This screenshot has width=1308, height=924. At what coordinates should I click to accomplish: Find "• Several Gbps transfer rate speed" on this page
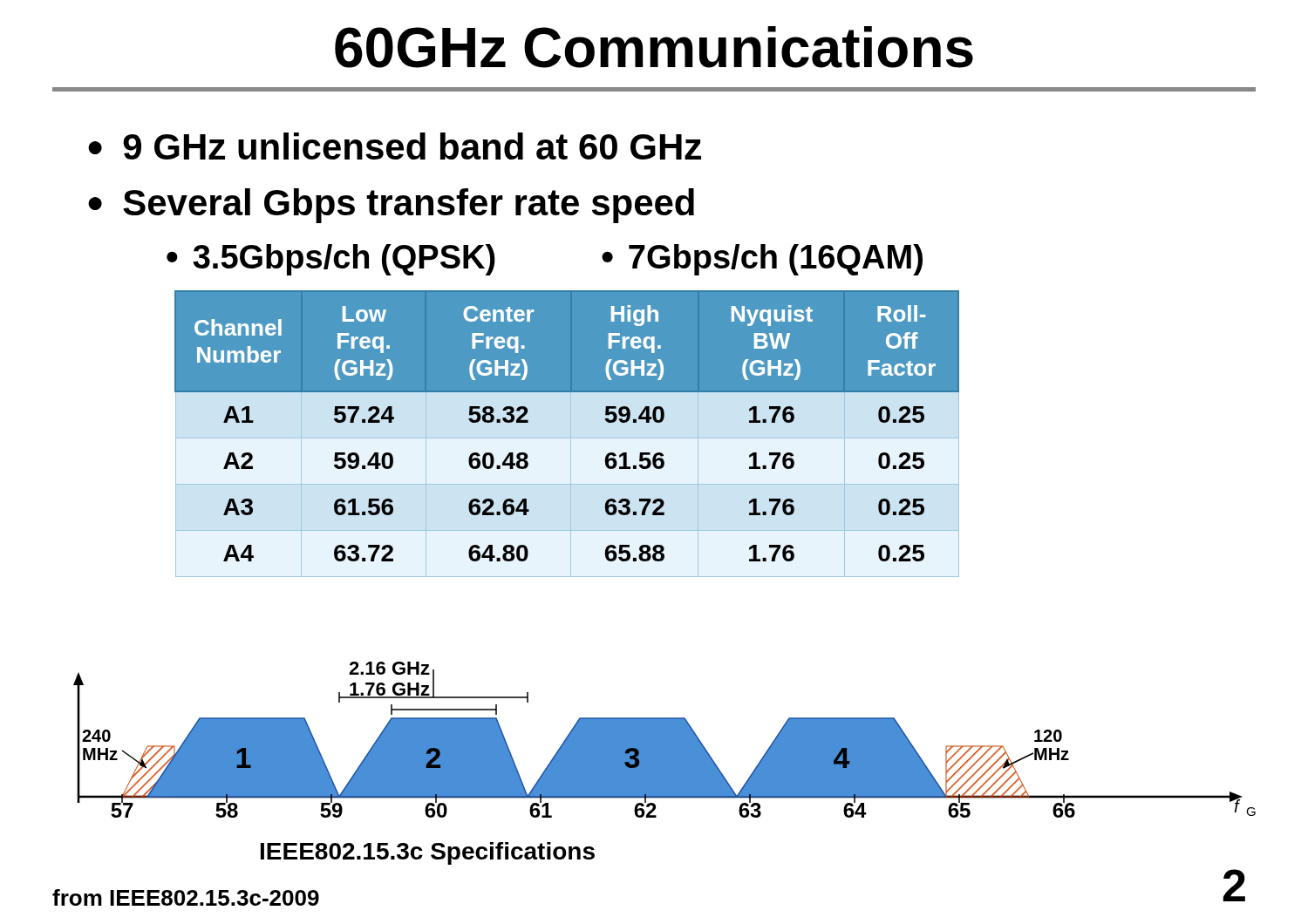392,203
